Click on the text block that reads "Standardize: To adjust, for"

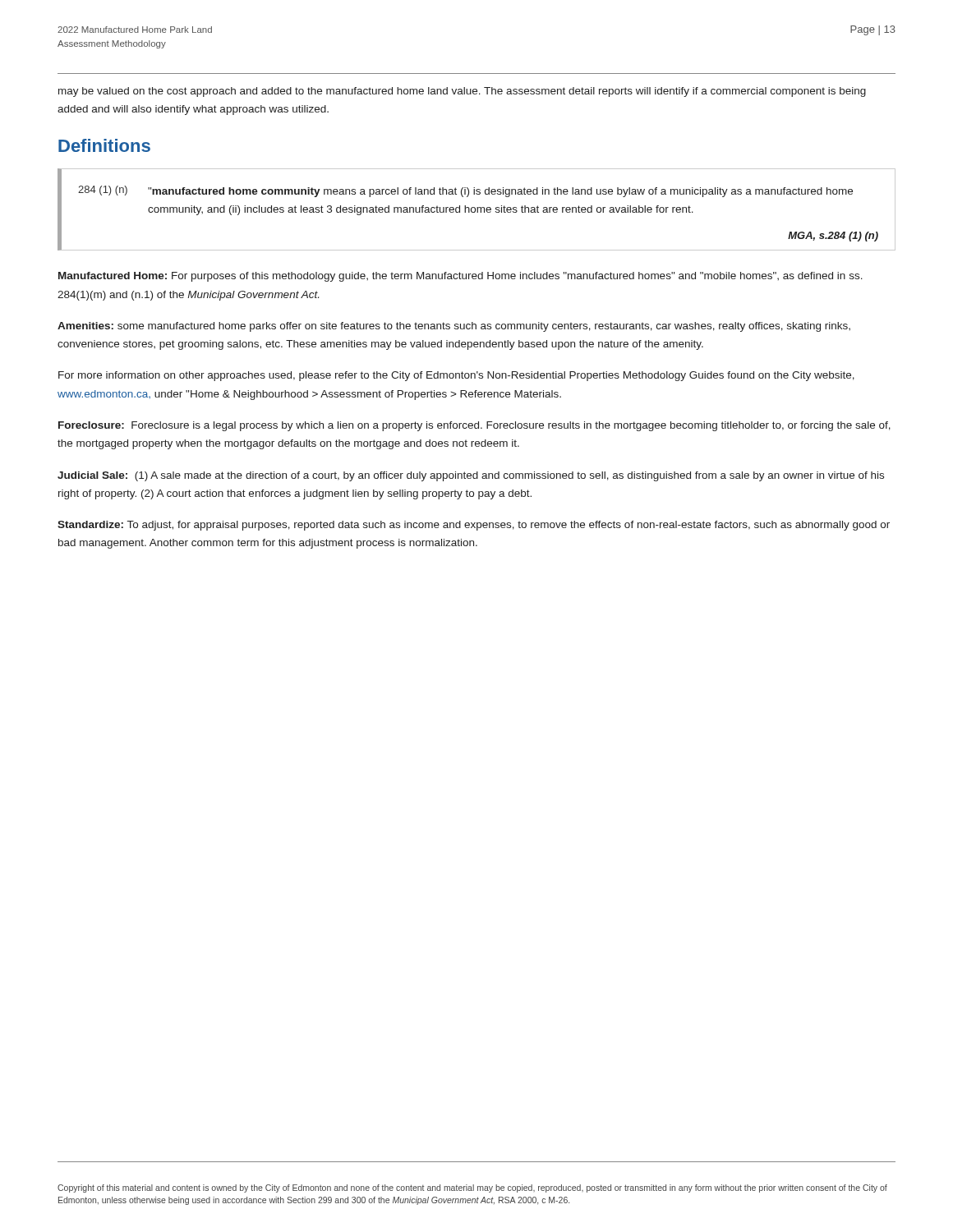474,534
